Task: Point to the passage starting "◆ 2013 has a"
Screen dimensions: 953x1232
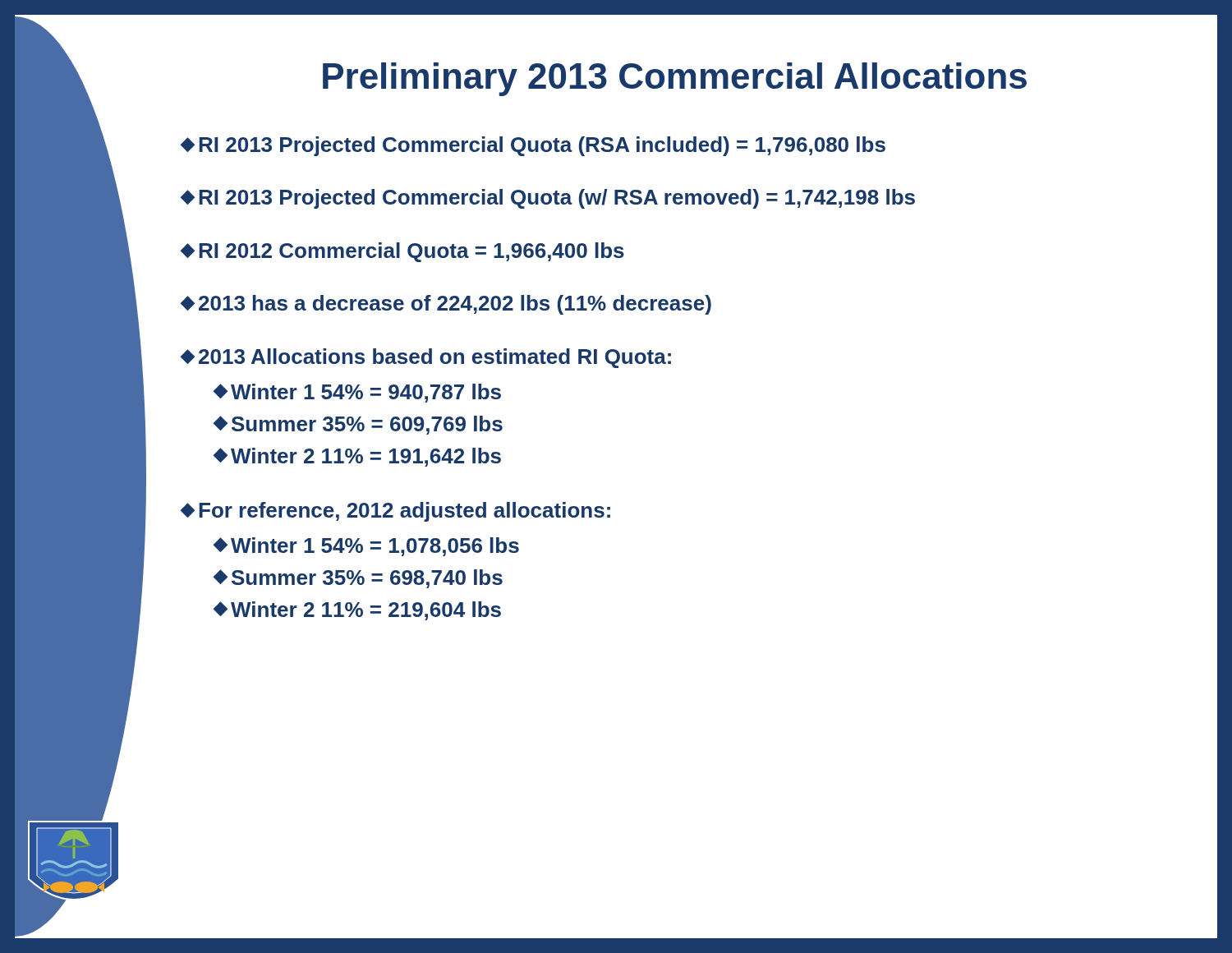Action: tap(674, 303)
